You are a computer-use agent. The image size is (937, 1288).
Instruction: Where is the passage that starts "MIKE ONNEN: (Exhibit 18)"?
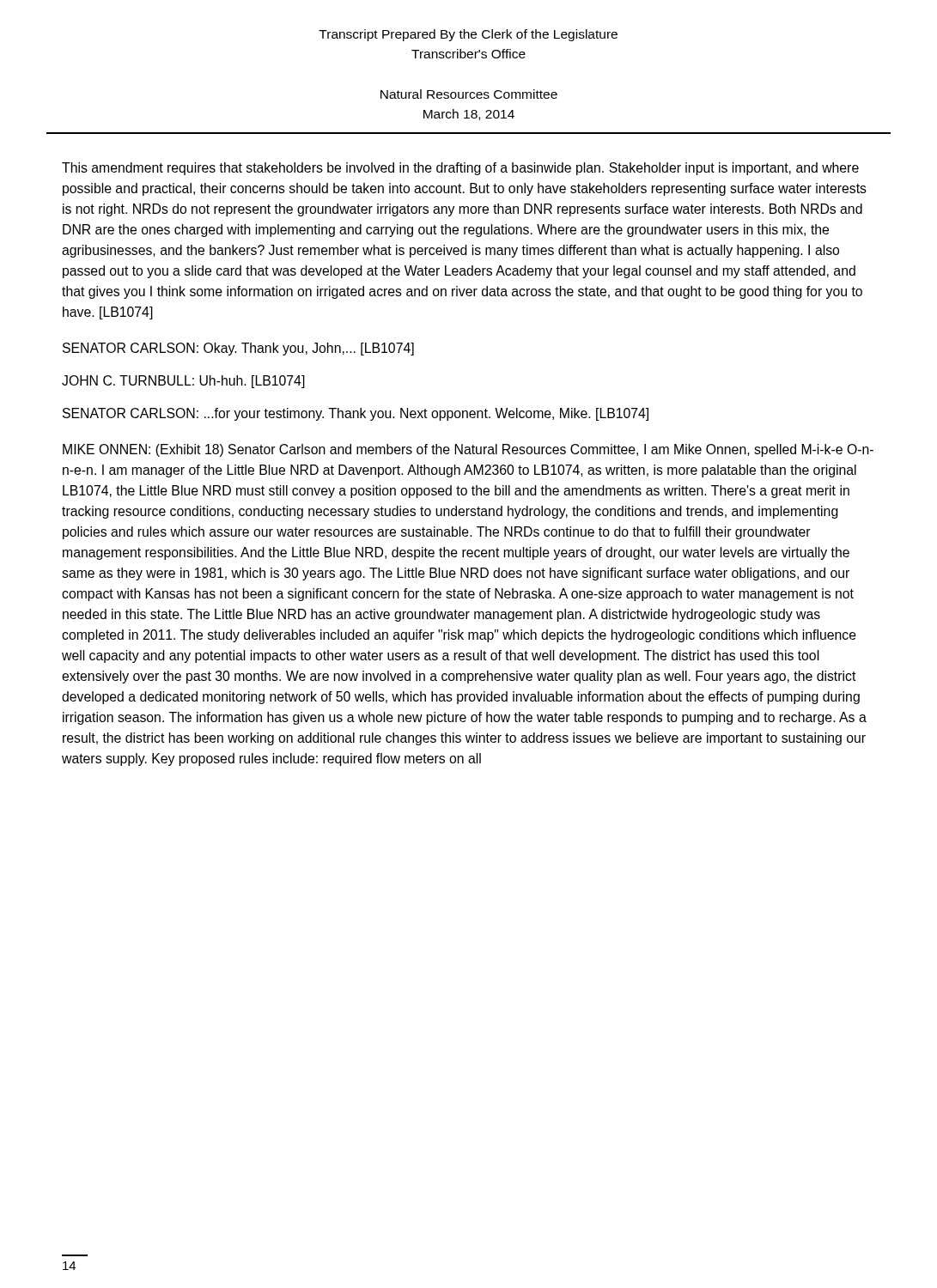click(468, 604)
